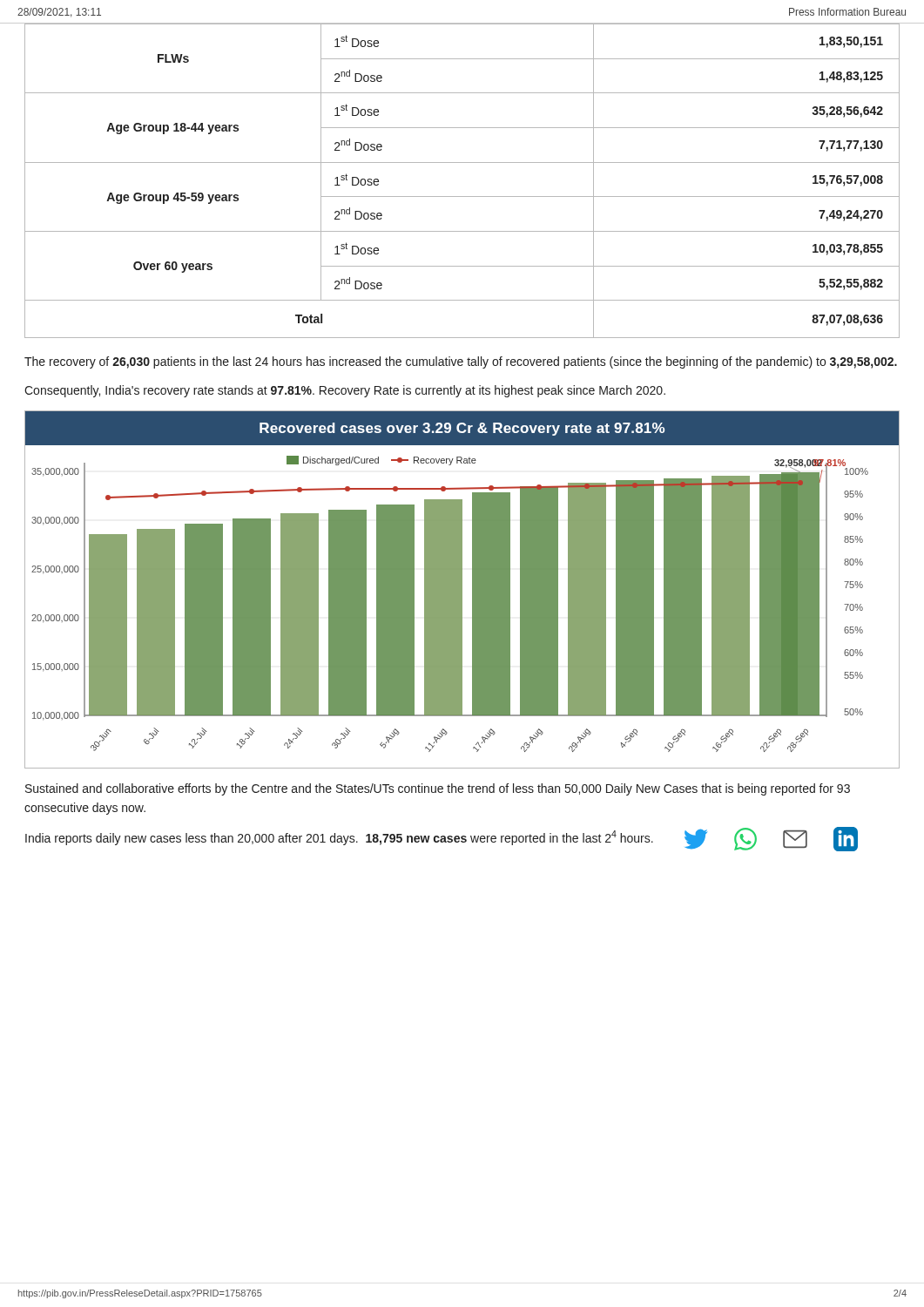This screenshot has width=924, height=1307.
Task: Click the passage that begins "The recovery of 26,030"
Action: (461, 362)
